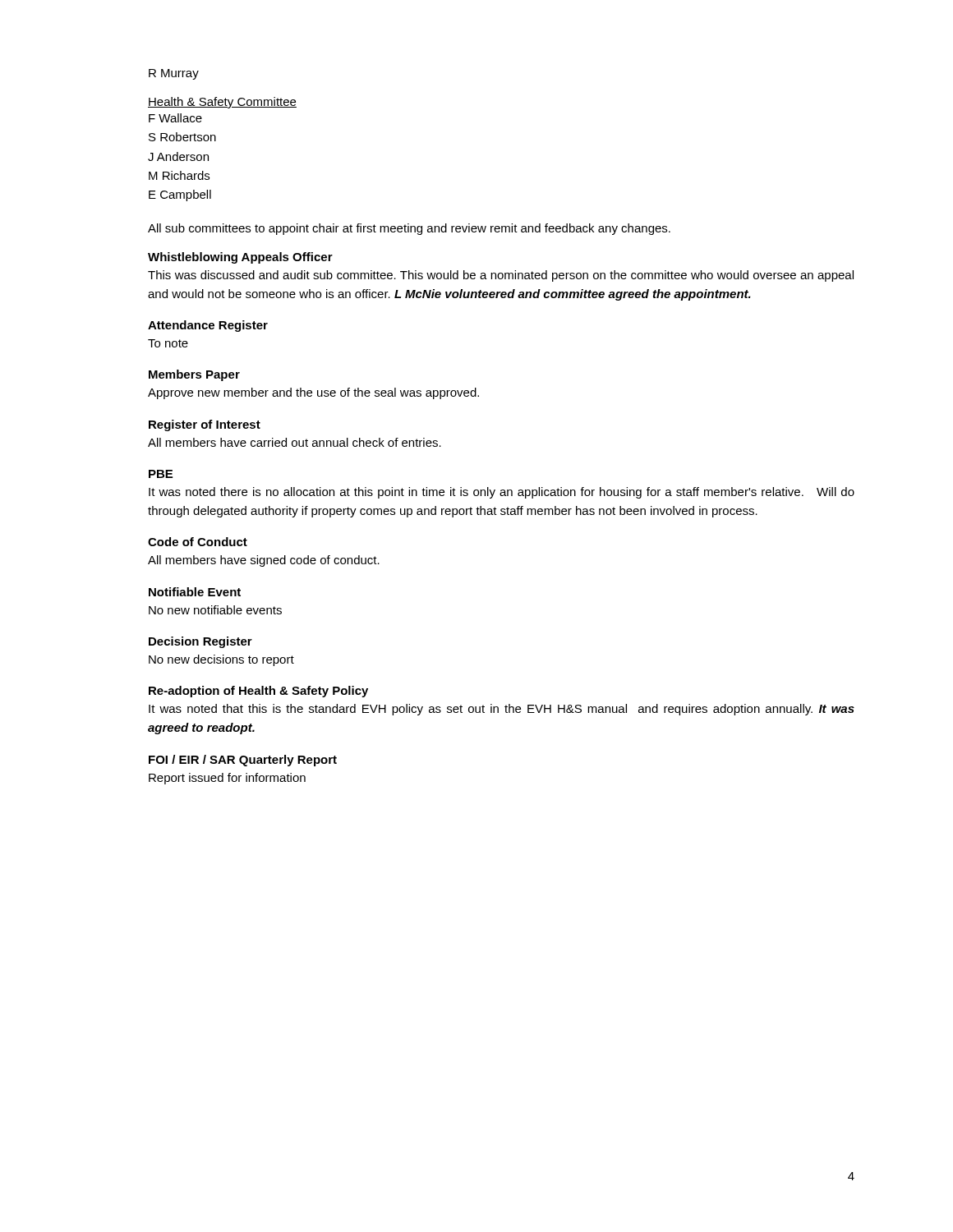Find the block on this page that starts "It was noted that this"

coord(501,718)
